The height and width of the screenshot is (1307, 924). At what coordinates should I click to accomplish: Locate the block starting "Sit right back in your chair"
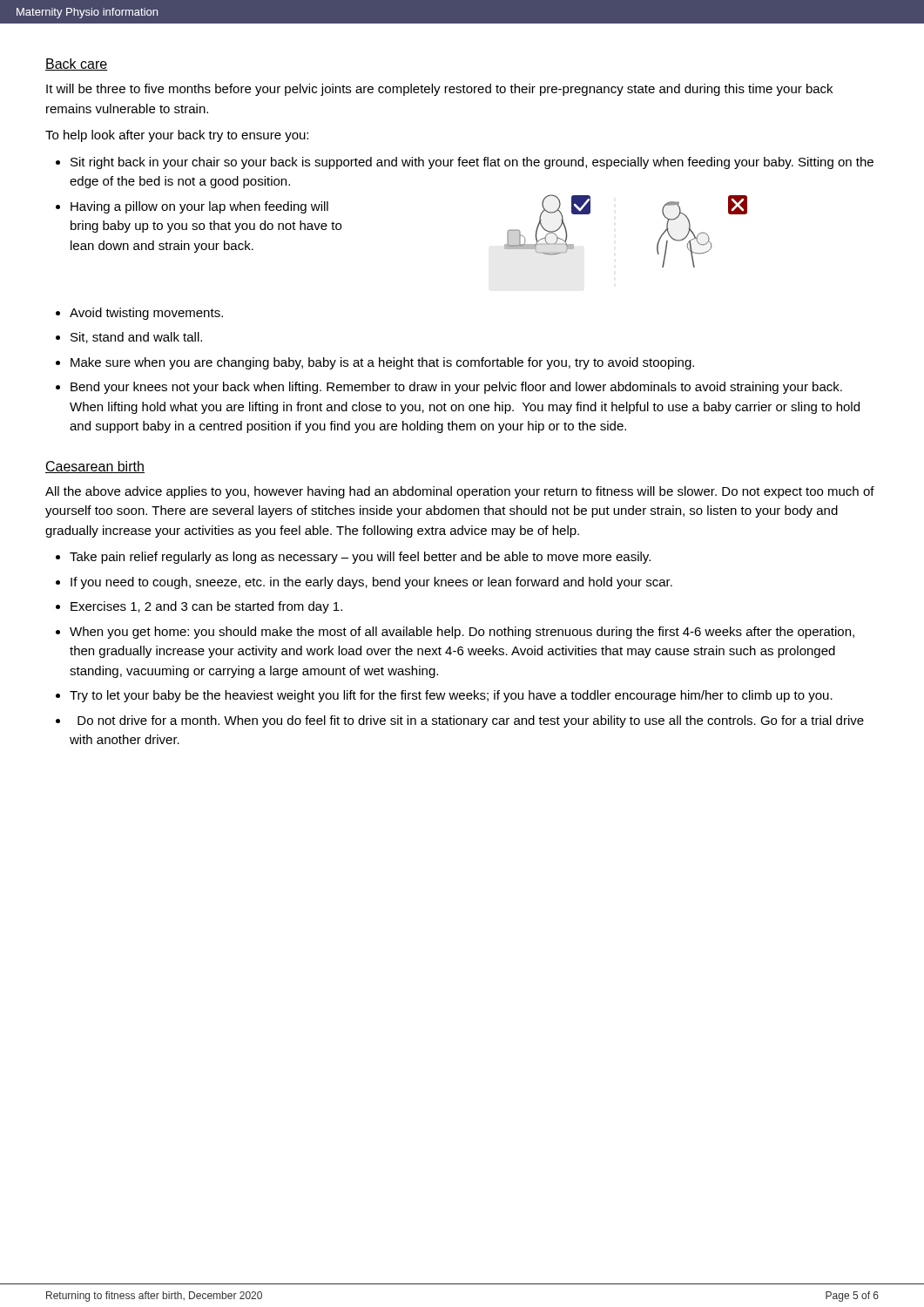[472, 171]
